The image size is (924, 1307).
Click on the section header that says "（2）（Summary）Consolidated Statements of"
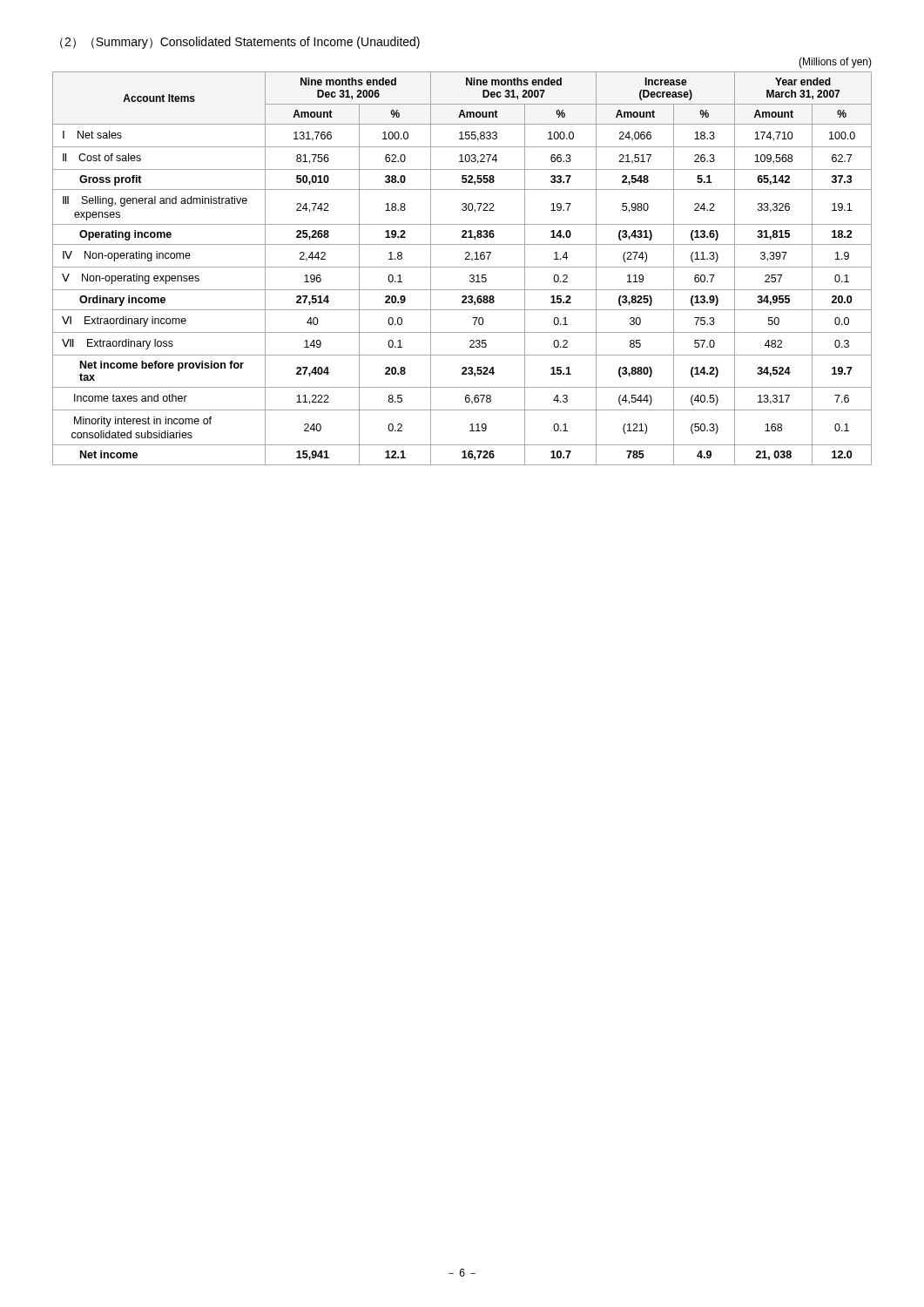236,42
